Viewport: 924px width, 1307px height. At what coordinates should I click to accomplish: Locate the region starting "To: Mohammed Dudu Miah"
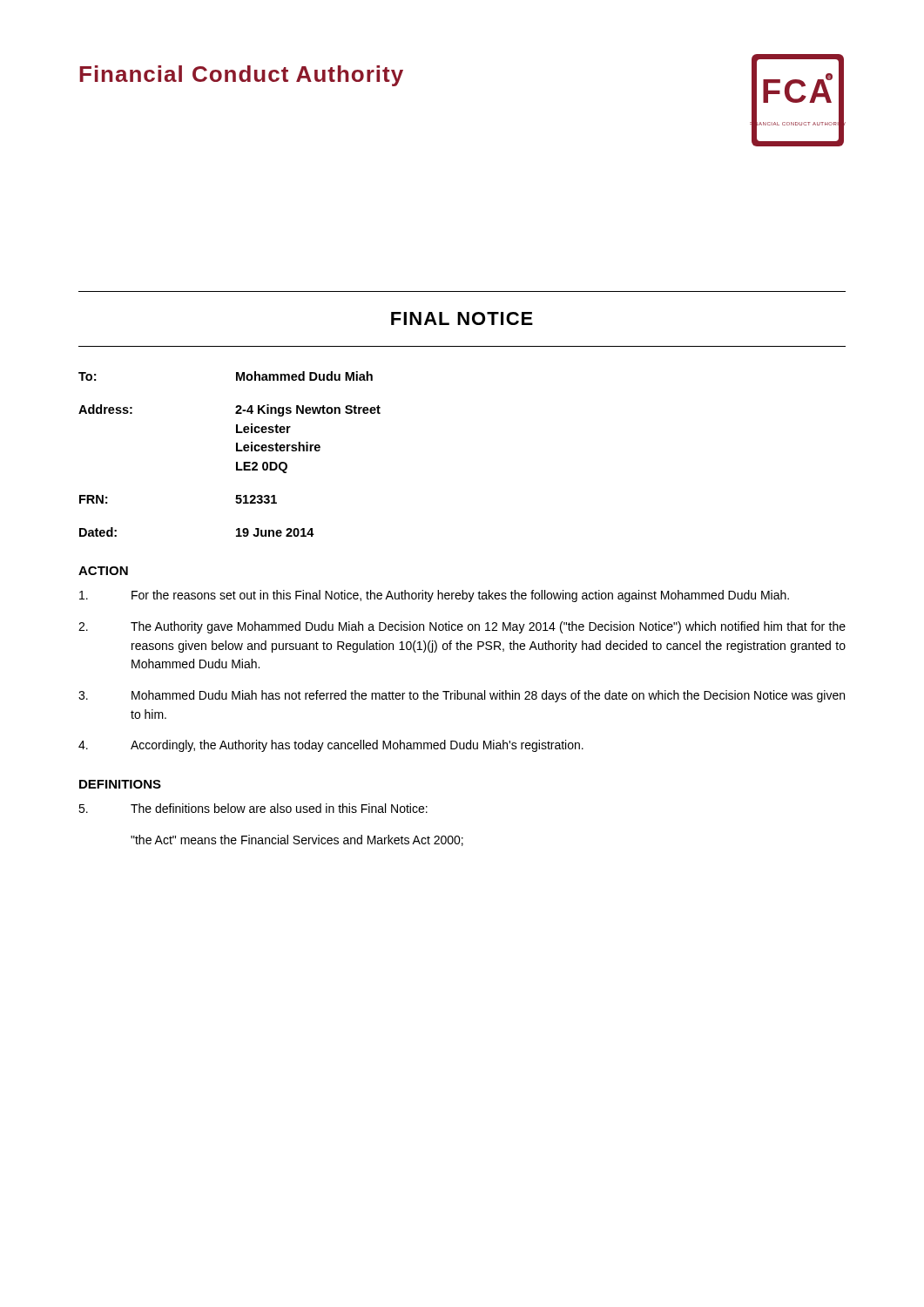(x=226, y=377)
